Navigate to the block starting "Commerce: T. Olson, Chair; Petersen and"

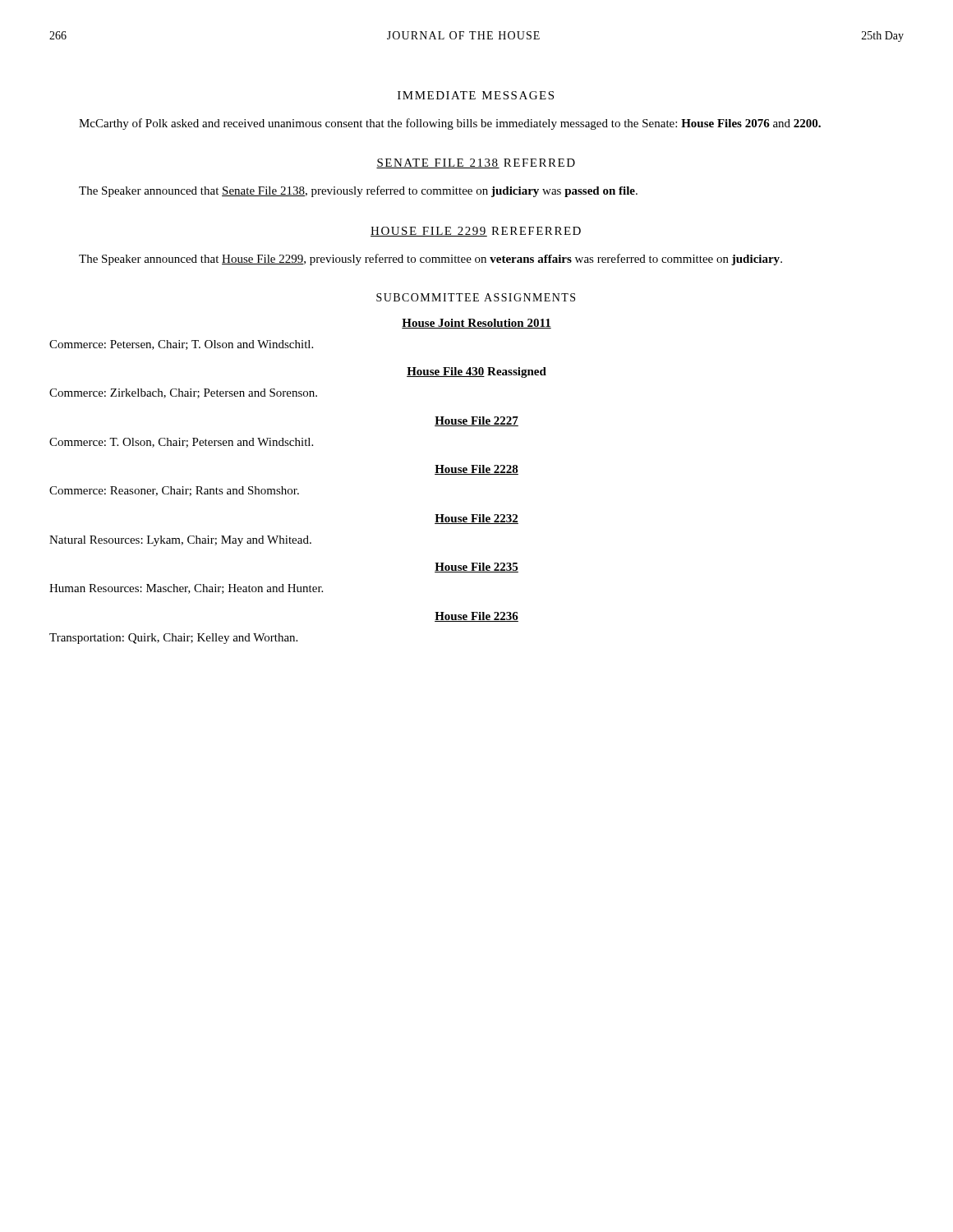tap(182, 442)
